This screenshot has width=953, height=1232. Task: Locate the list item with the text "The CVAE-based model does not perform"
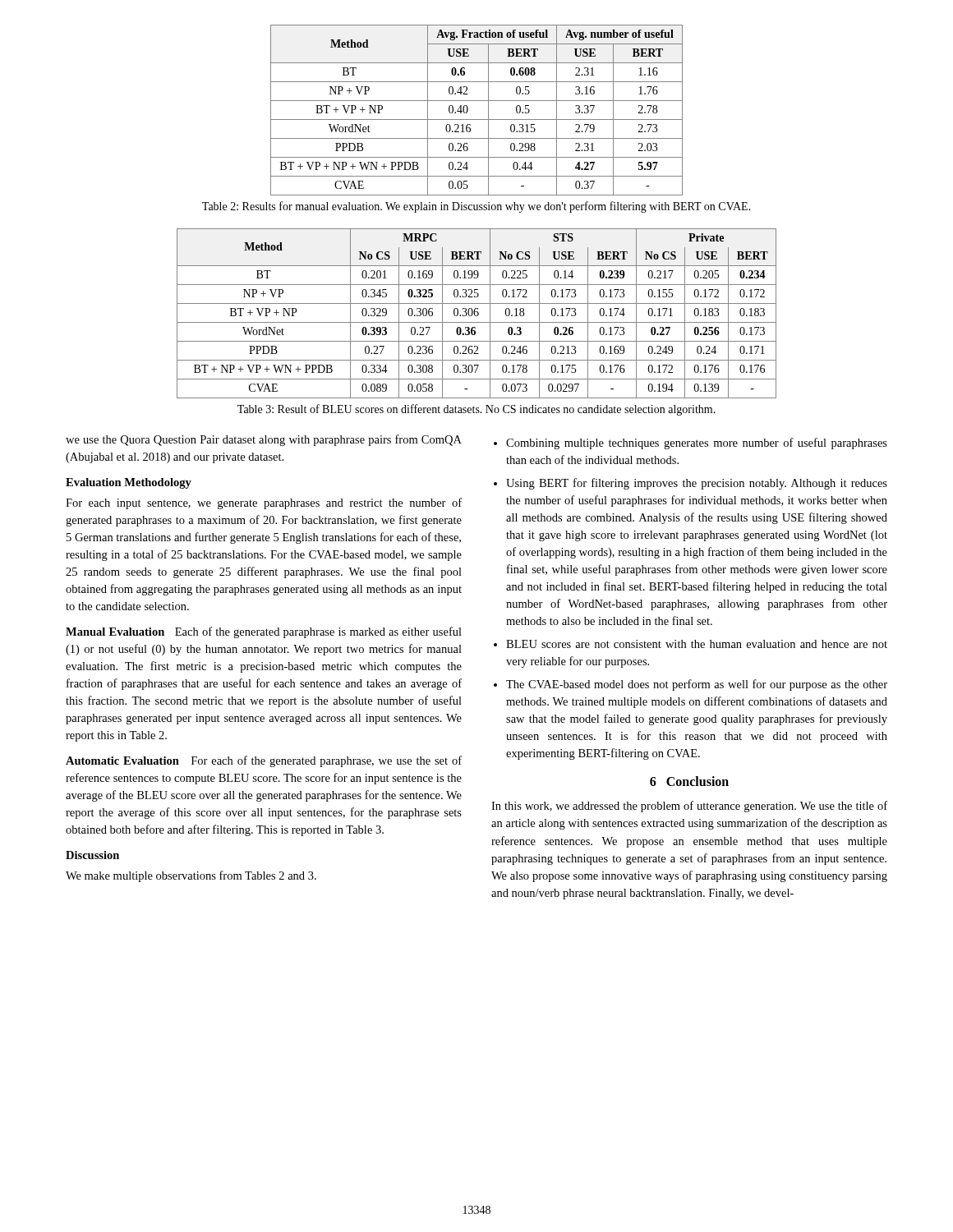coord(697,719)
